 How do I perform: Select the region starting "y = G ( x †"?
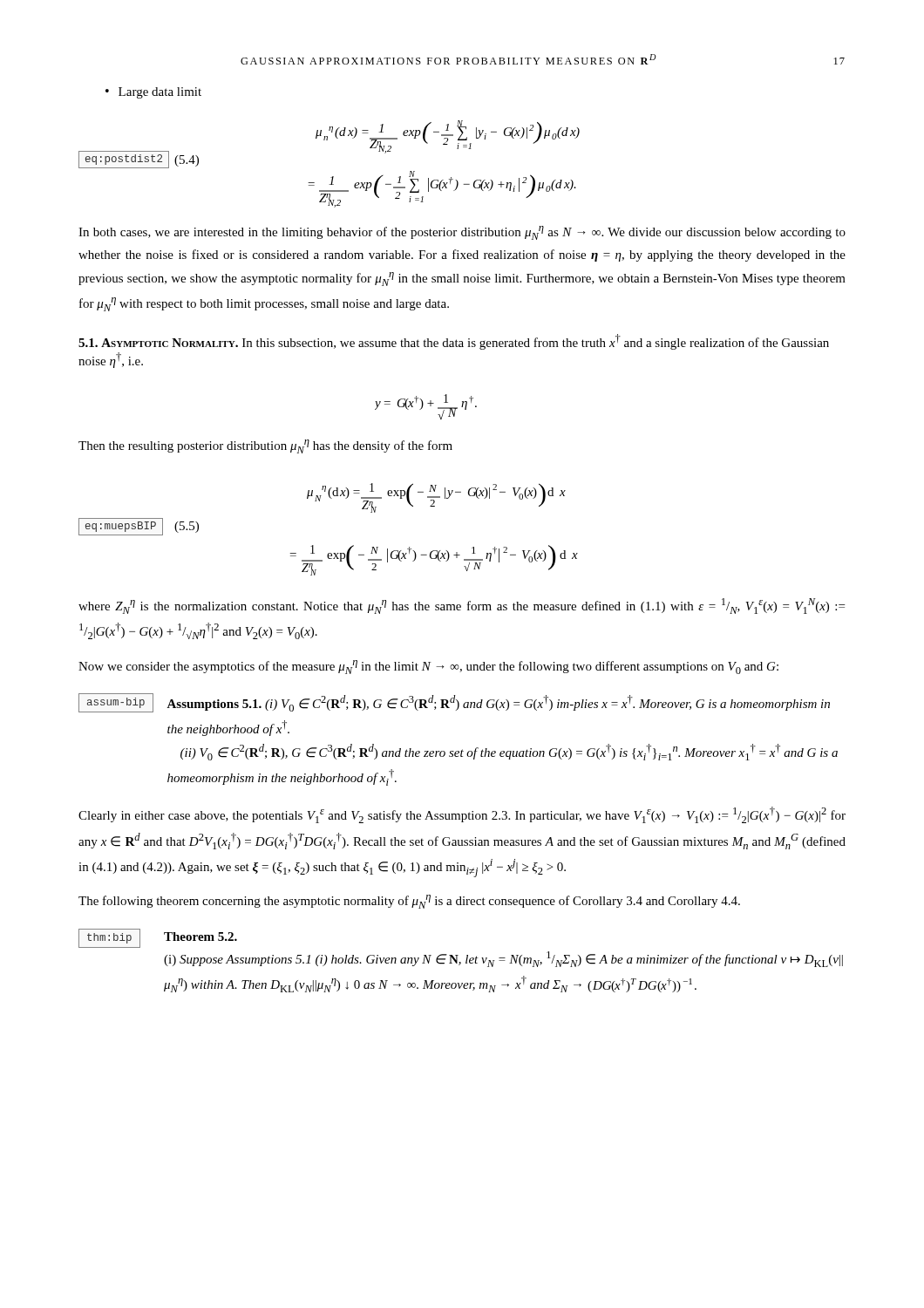click(x=462, y=402)
